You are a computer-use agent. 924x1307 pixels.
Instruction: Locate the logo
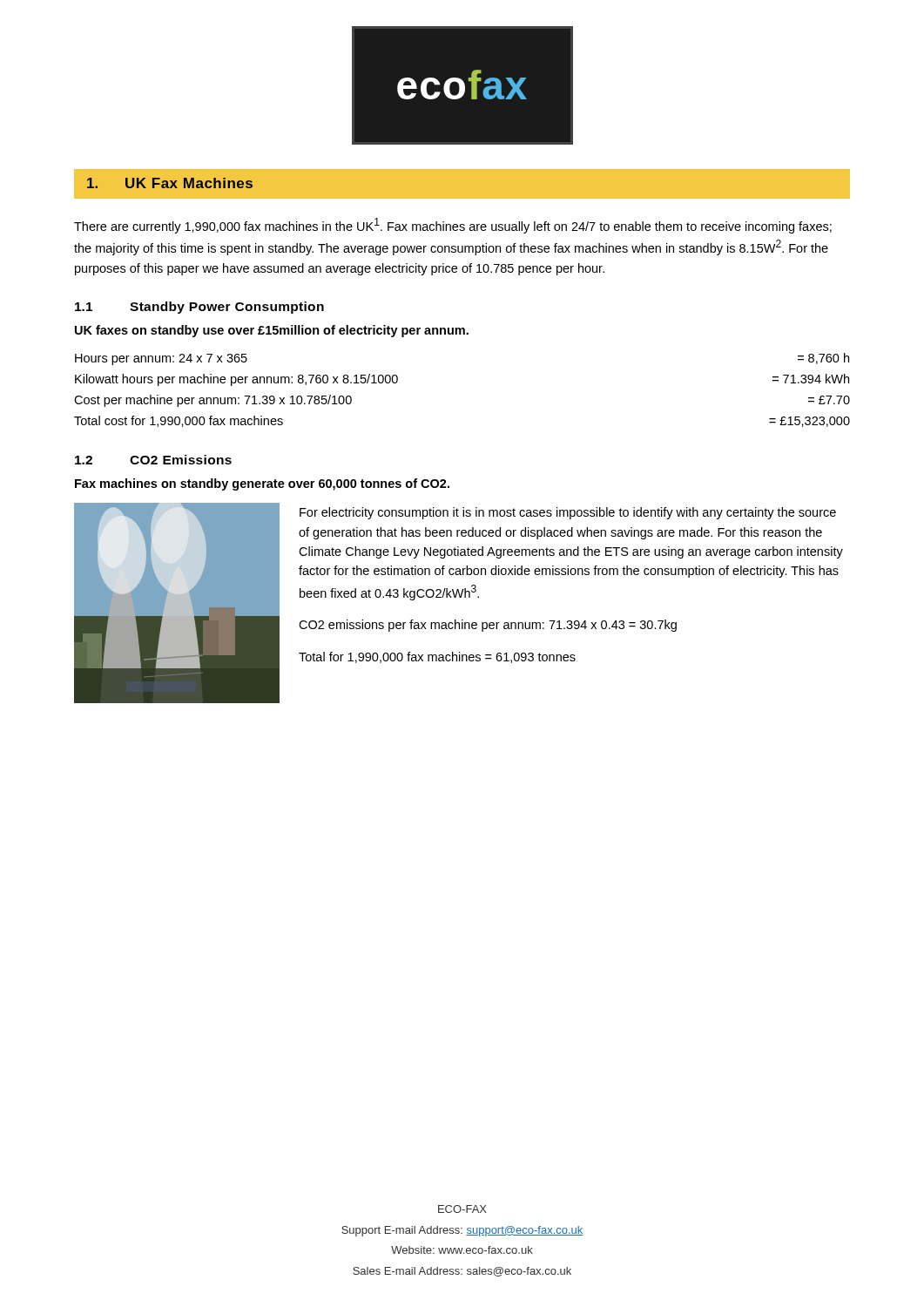coord(462,85)
